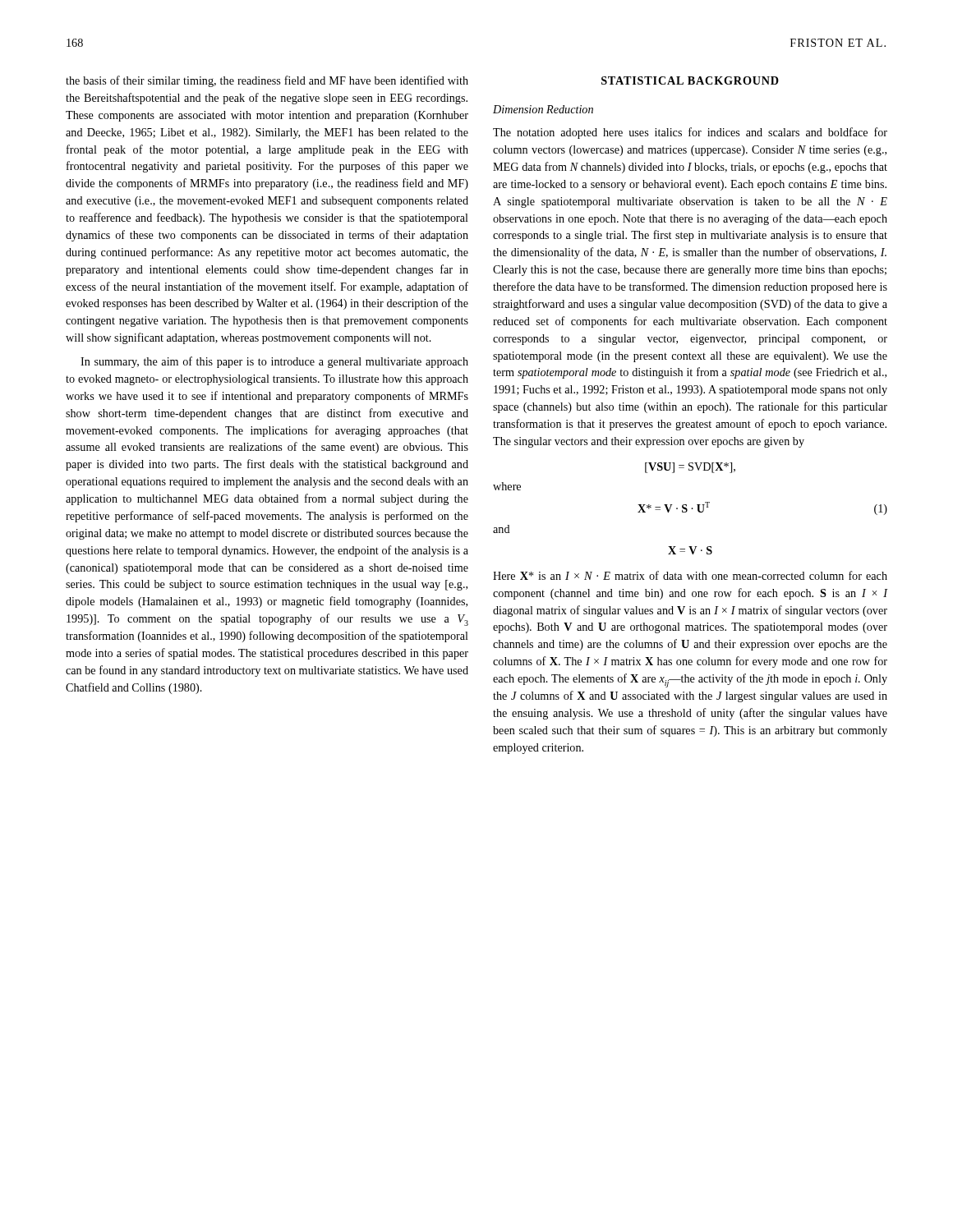Select the section header with the text "Dimension Reduction"

point(543,109)
